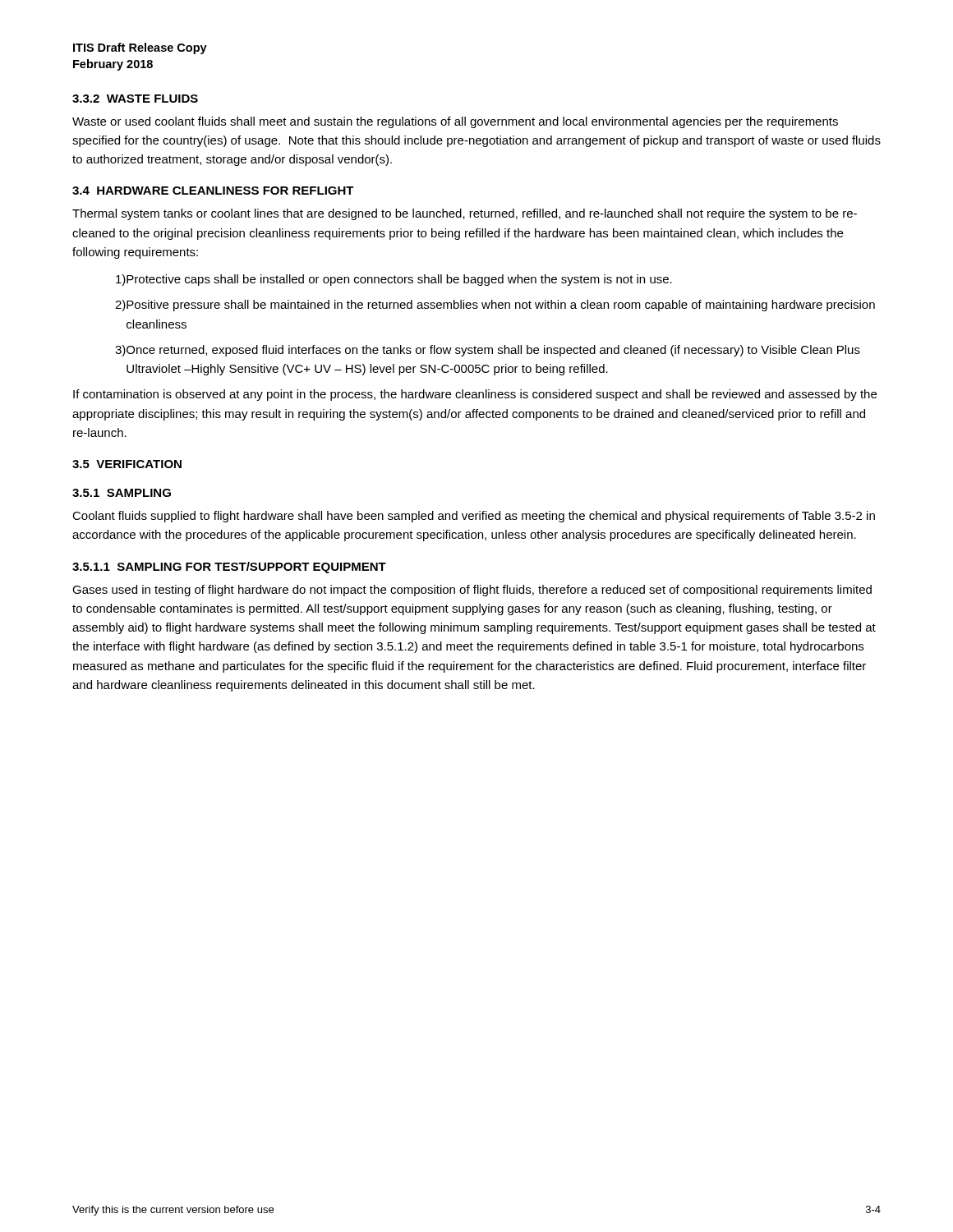Navigate to the element starting "3.3.2 WASTE FLUIDS"
The height and width of the screenshot is (1232, 953).
135,98
